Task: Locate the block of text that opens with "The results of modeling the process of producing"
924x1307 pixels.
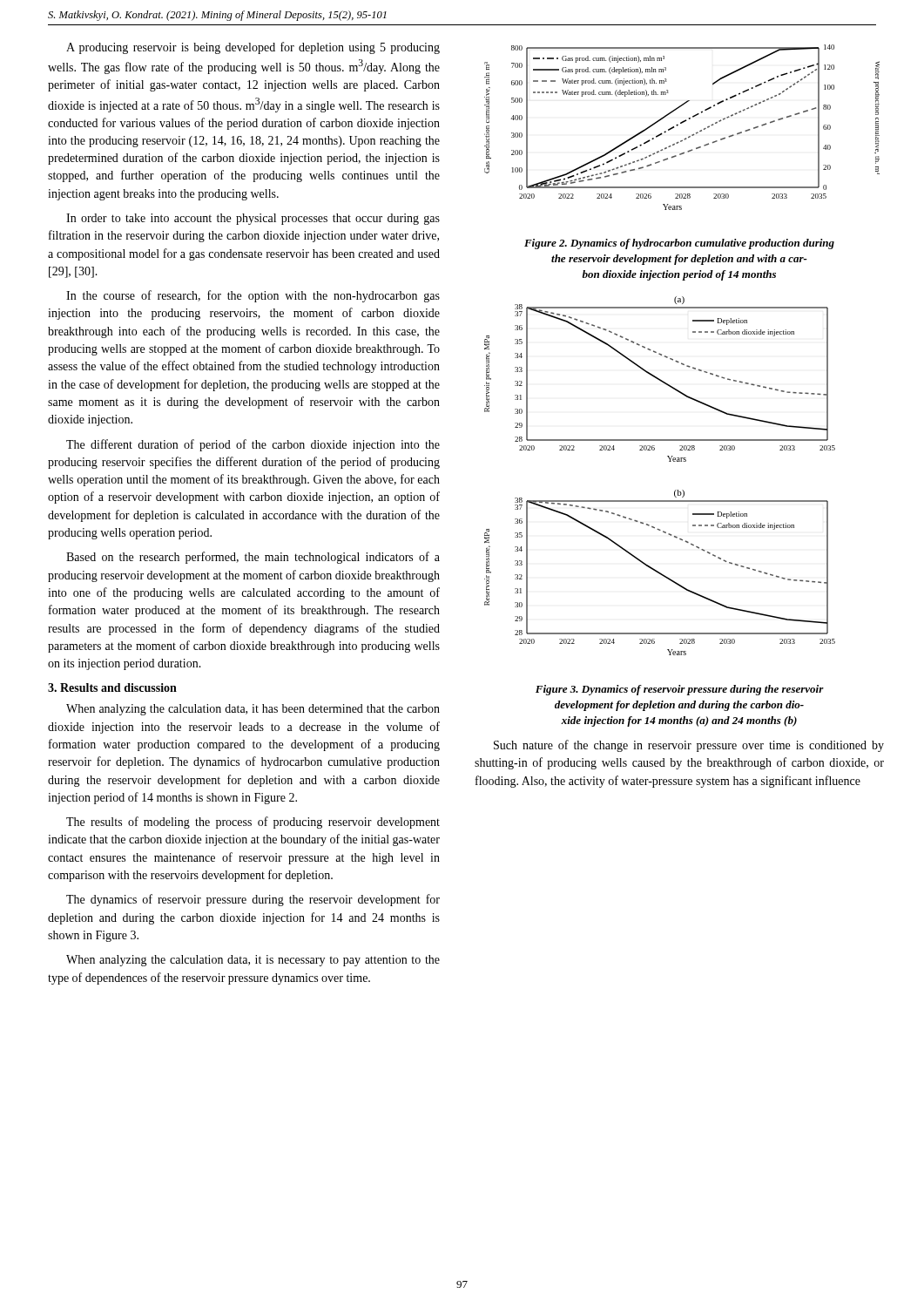Action: pyautogui.click(x=244, y=849)
